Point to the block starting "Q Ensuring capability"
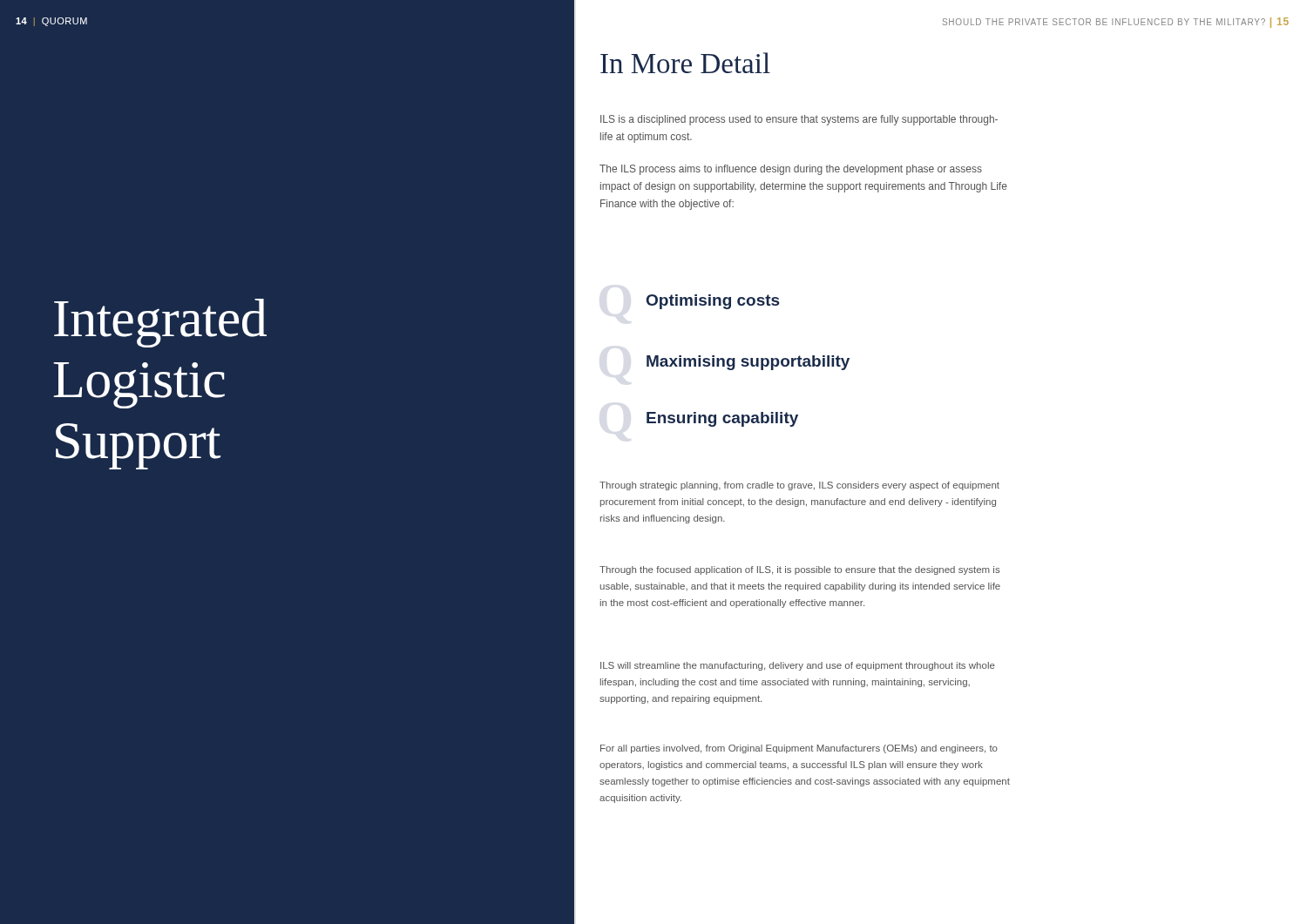This screenshot has width=1307, height=924. pos(698,418)
